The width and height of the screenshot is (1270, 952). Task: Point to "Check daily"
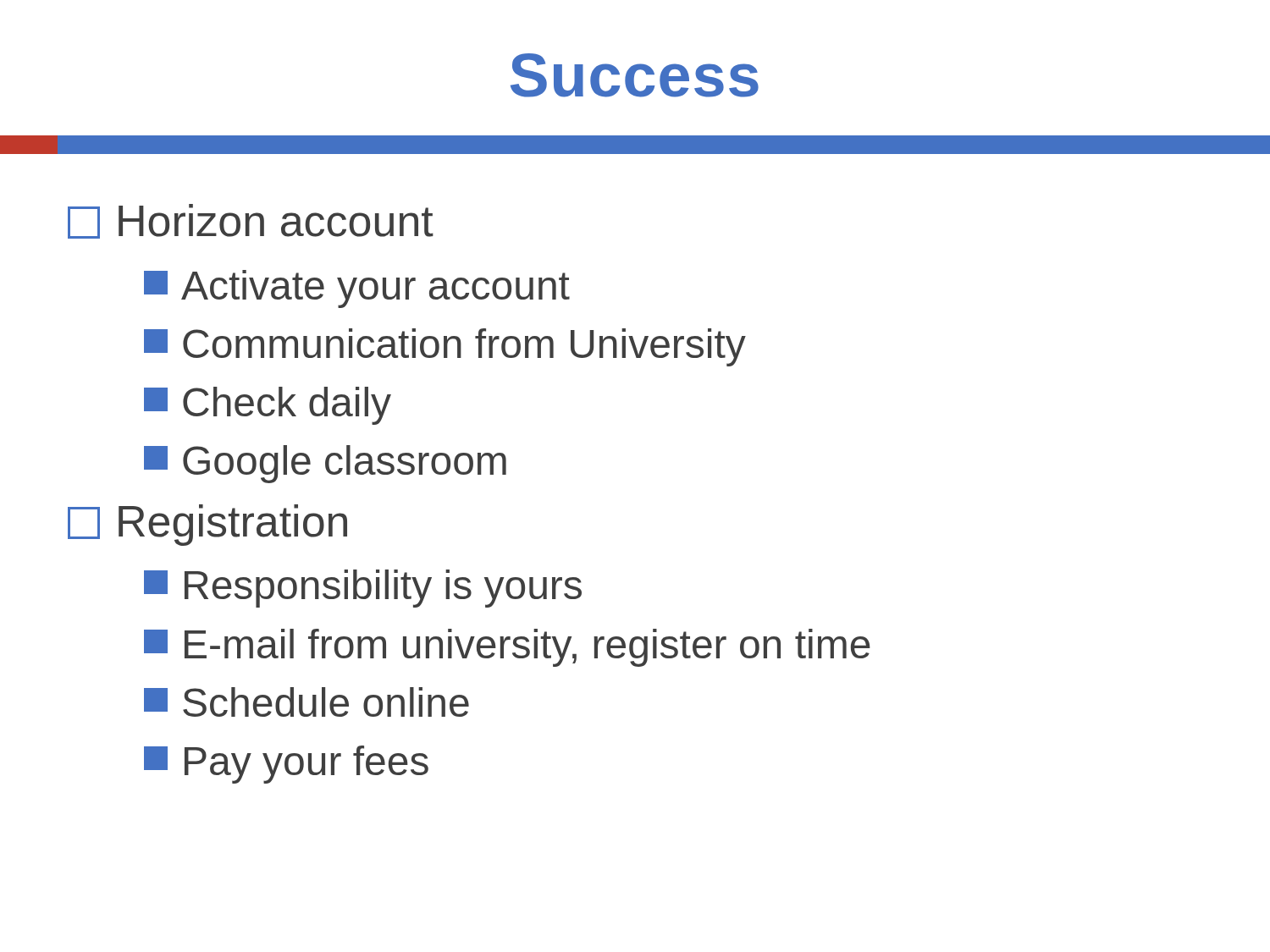268,403
